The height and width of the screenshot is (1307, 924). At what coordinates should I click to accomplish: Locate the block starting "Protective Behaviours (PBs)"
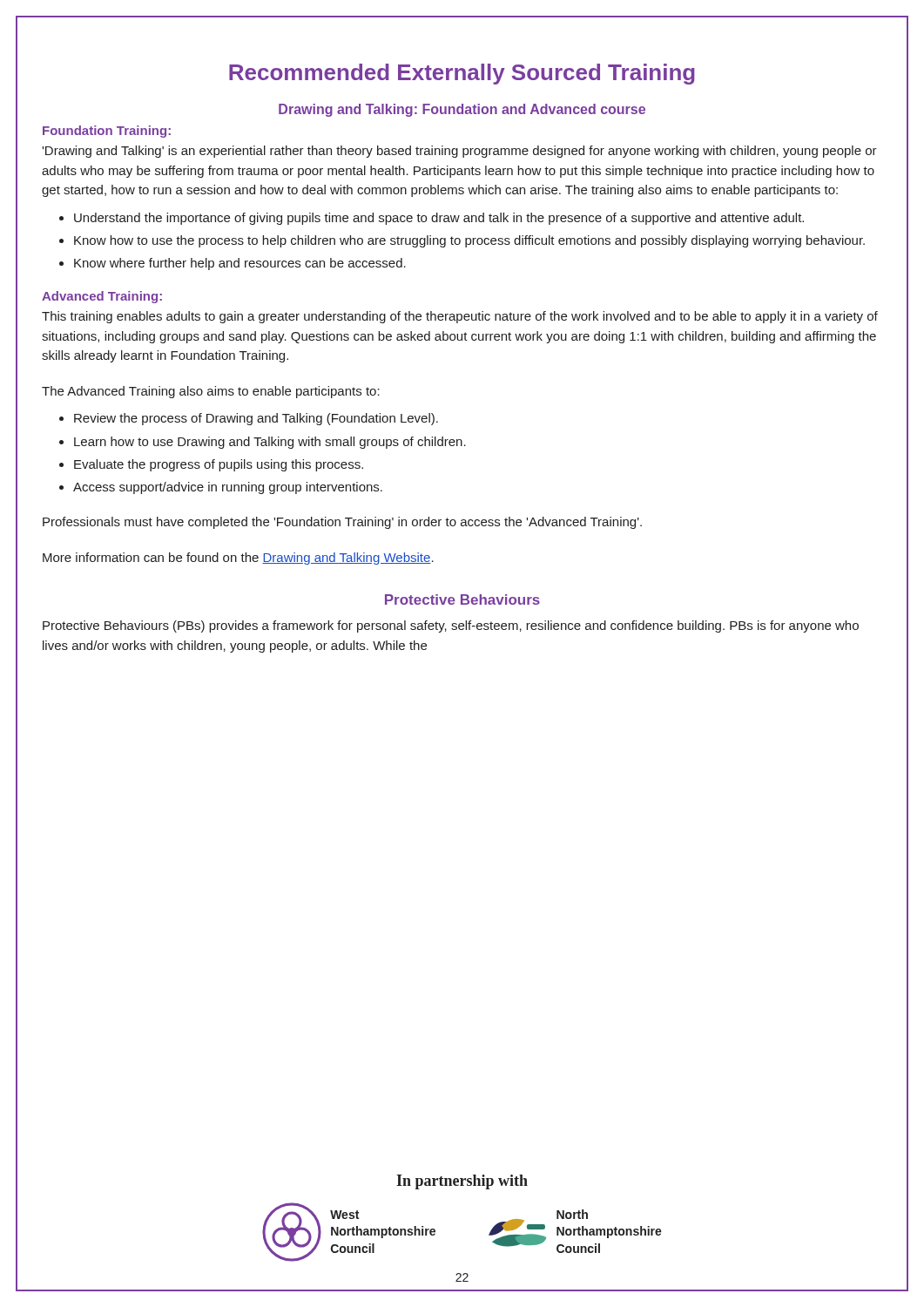[x=450, y=635]
